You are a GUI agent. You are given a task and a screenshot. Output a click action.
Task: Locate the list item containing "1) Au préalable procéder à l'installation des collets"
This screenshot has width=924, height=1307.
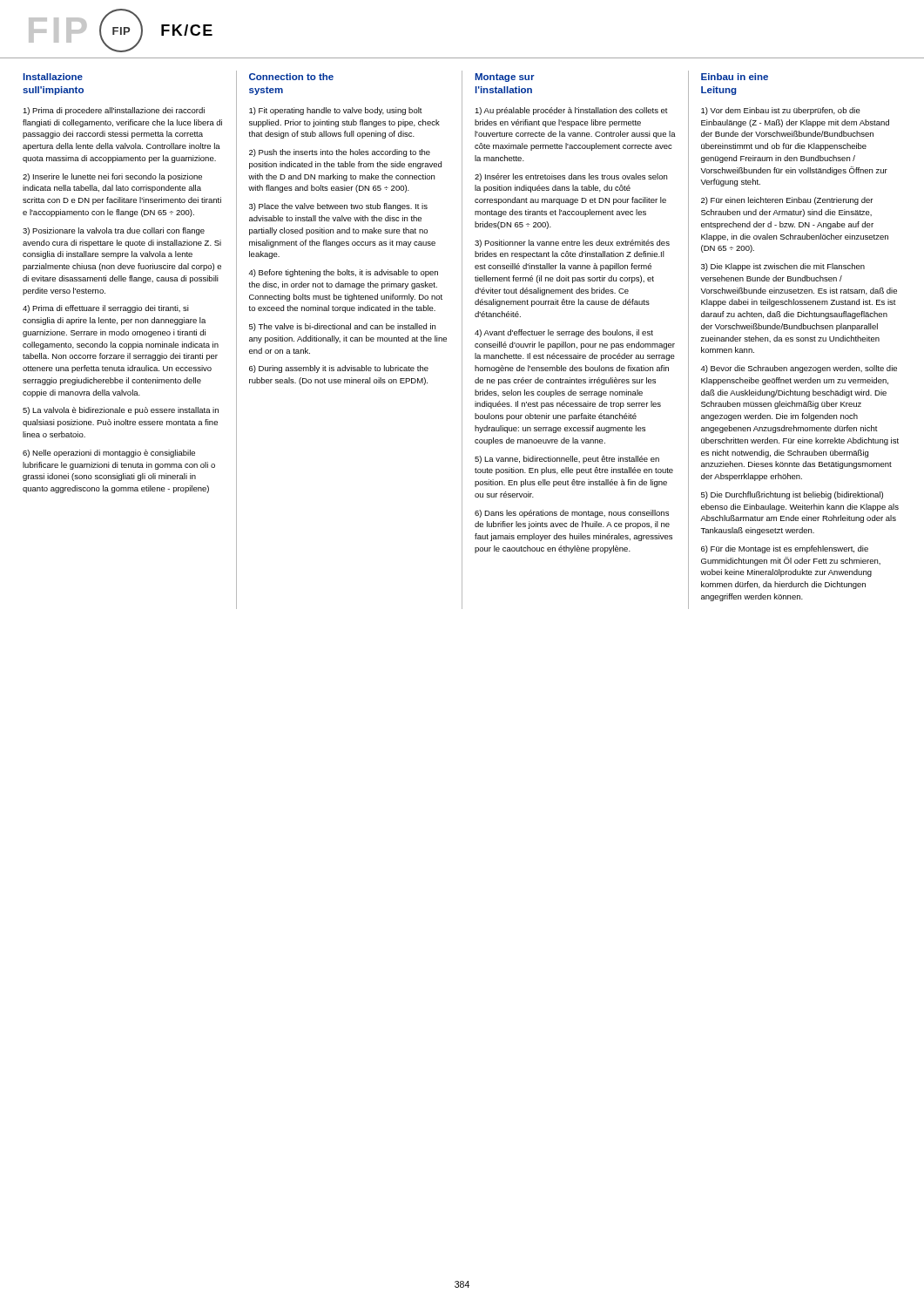tap(575, 134)
